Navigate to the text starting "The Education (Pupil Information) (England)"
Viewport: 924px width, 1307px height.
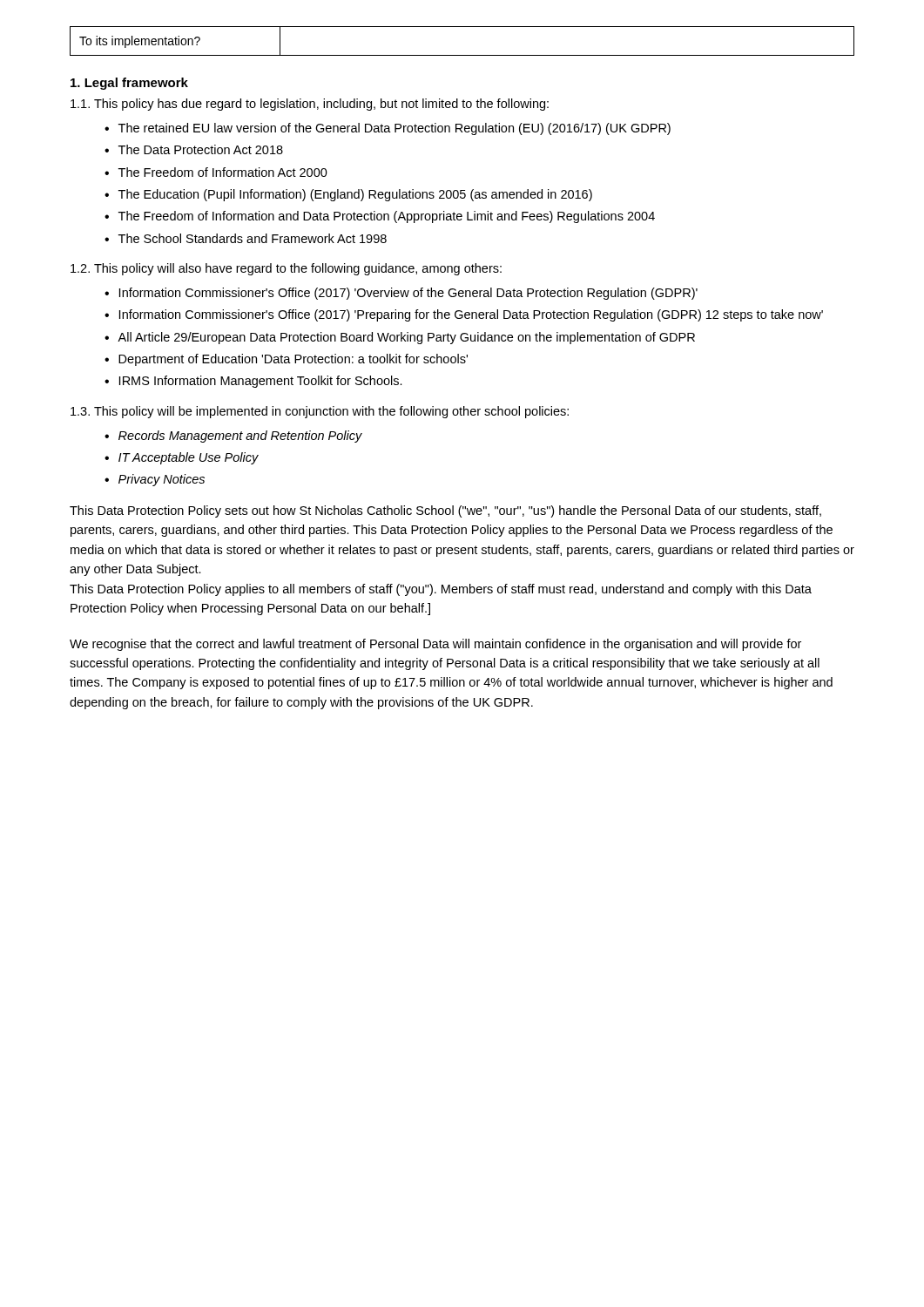(355, 194)
